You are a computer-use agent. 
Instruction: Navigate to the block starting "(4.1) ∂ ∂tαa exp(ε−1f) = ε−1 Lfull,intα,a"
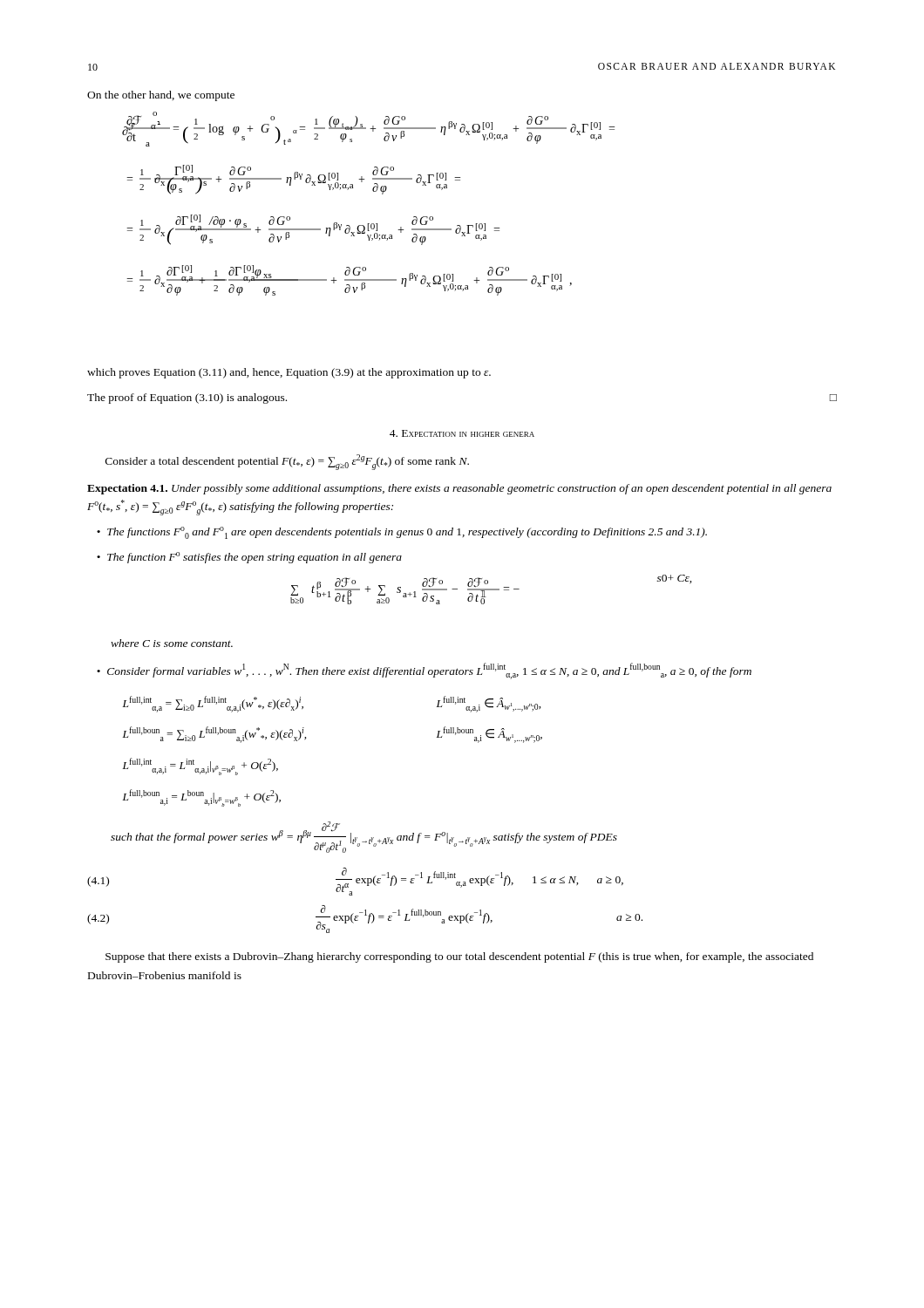pyautogui.click(x=462, y=880)
